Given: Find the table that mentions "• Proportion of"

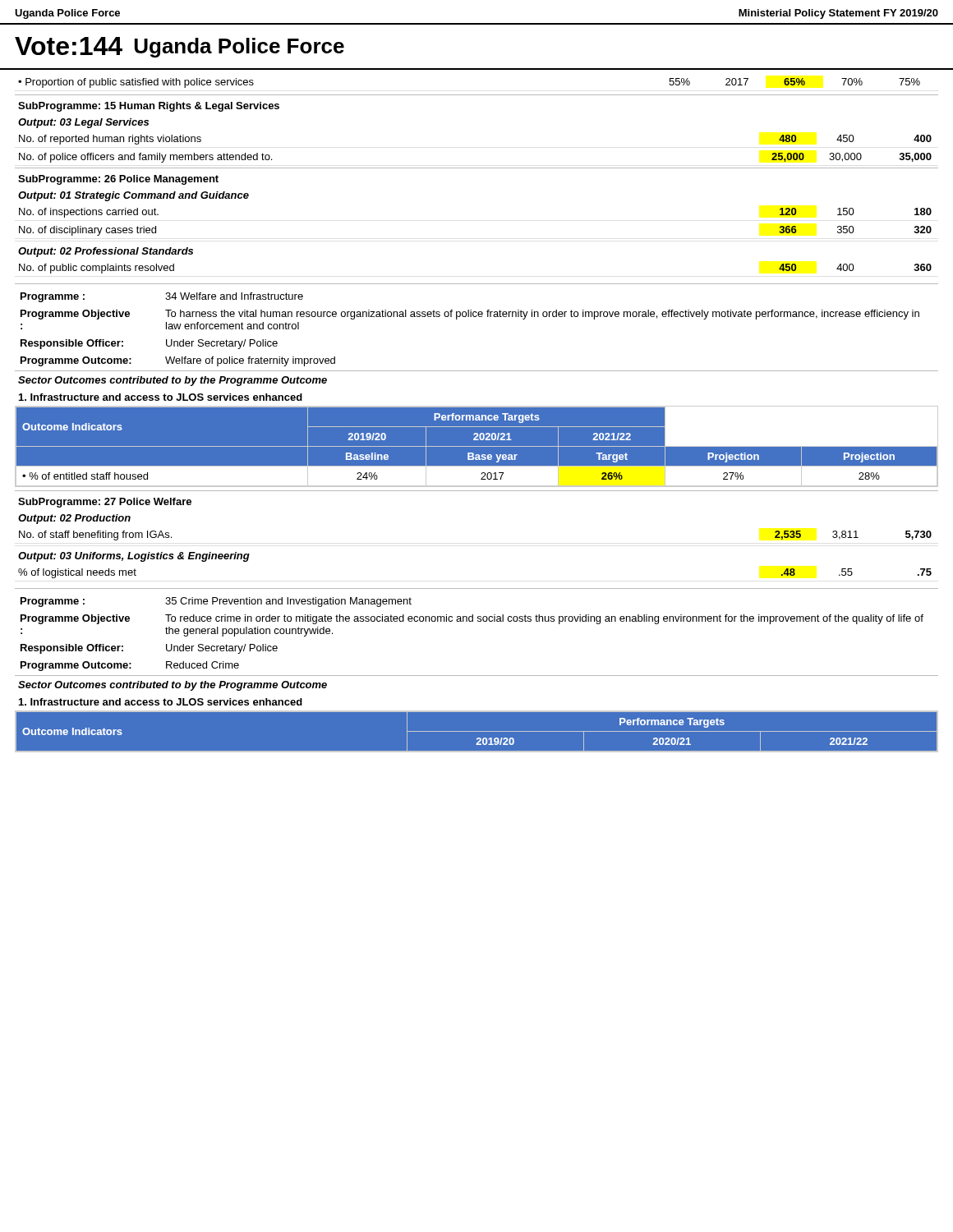Looking at the screenshot, I should [x=476, y=82].
